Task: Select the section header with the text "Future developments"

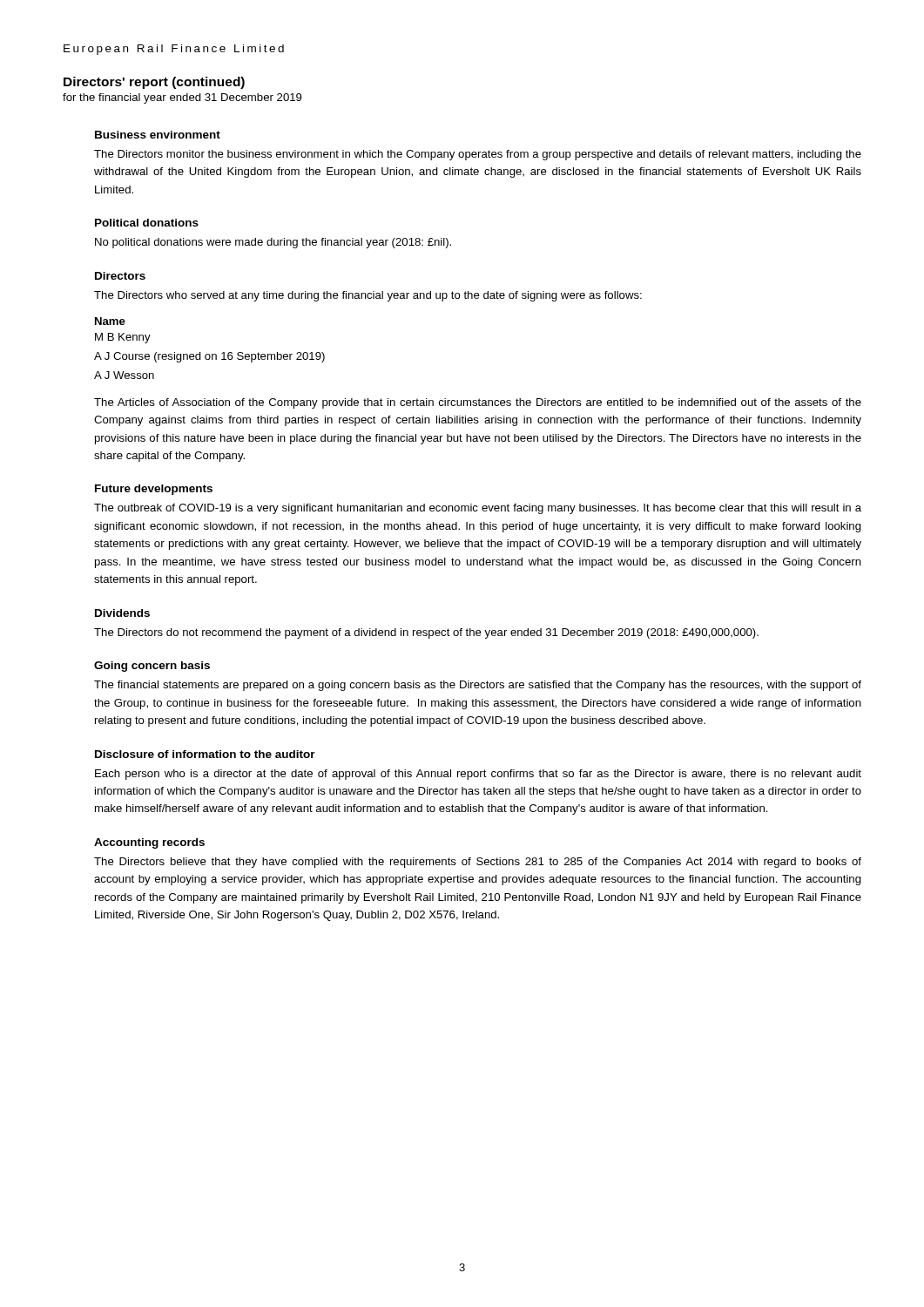Action: pos(154,489)
